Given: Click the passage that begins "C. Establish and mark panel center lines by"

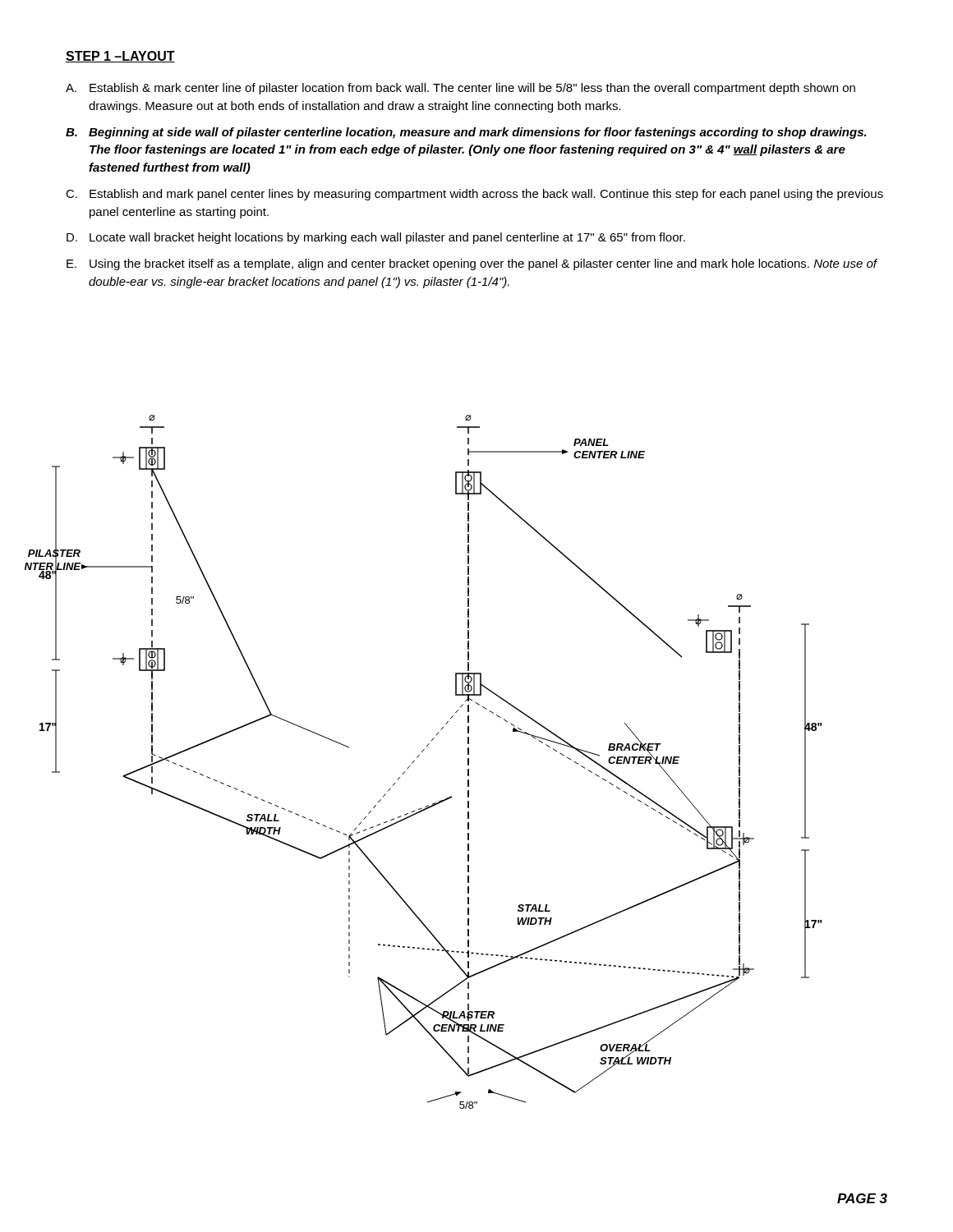Looking at the screenshot, I should (x=476, y=202).
